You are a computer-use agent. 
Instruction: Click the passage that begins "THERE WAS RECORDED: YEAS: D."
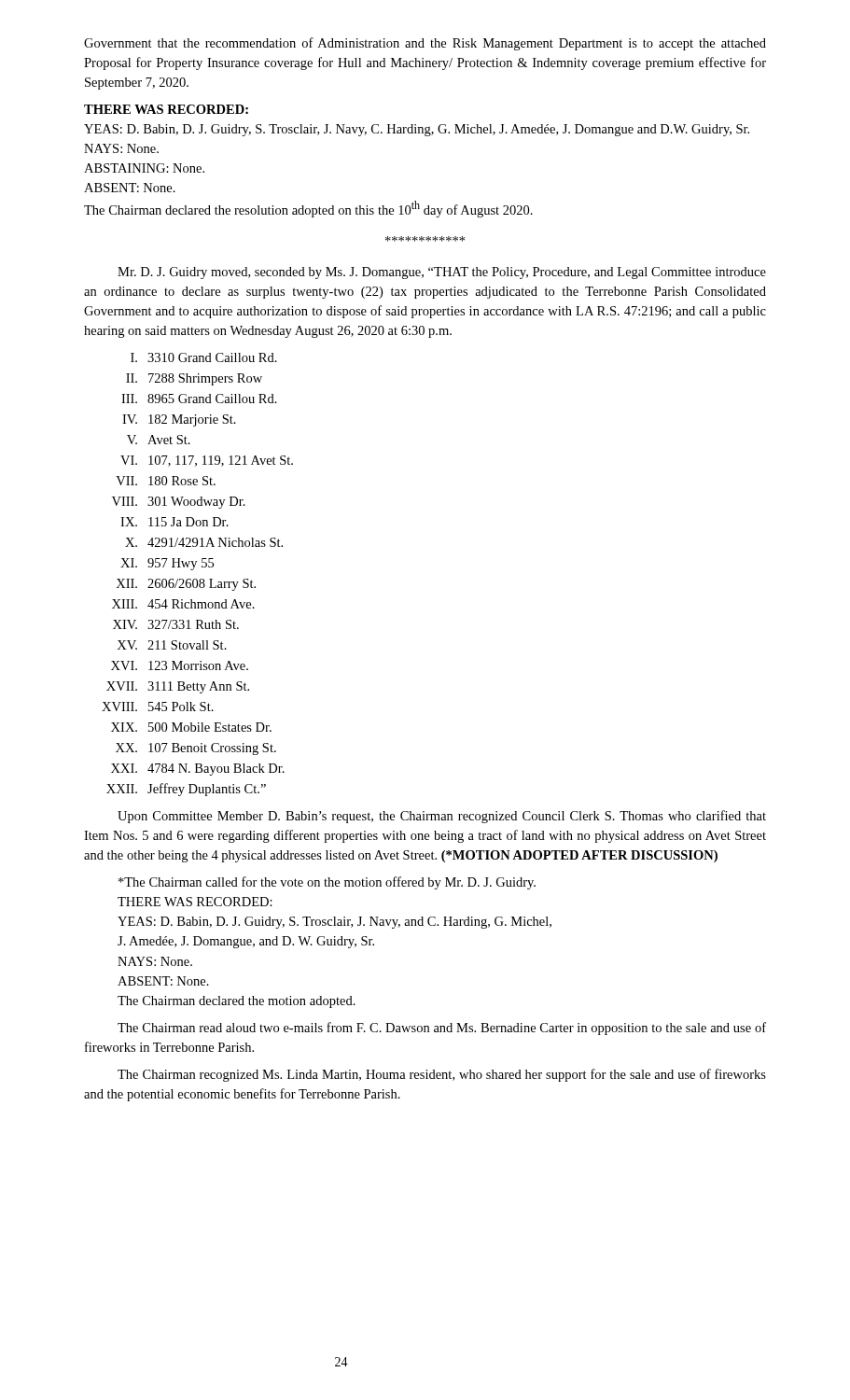166,109
